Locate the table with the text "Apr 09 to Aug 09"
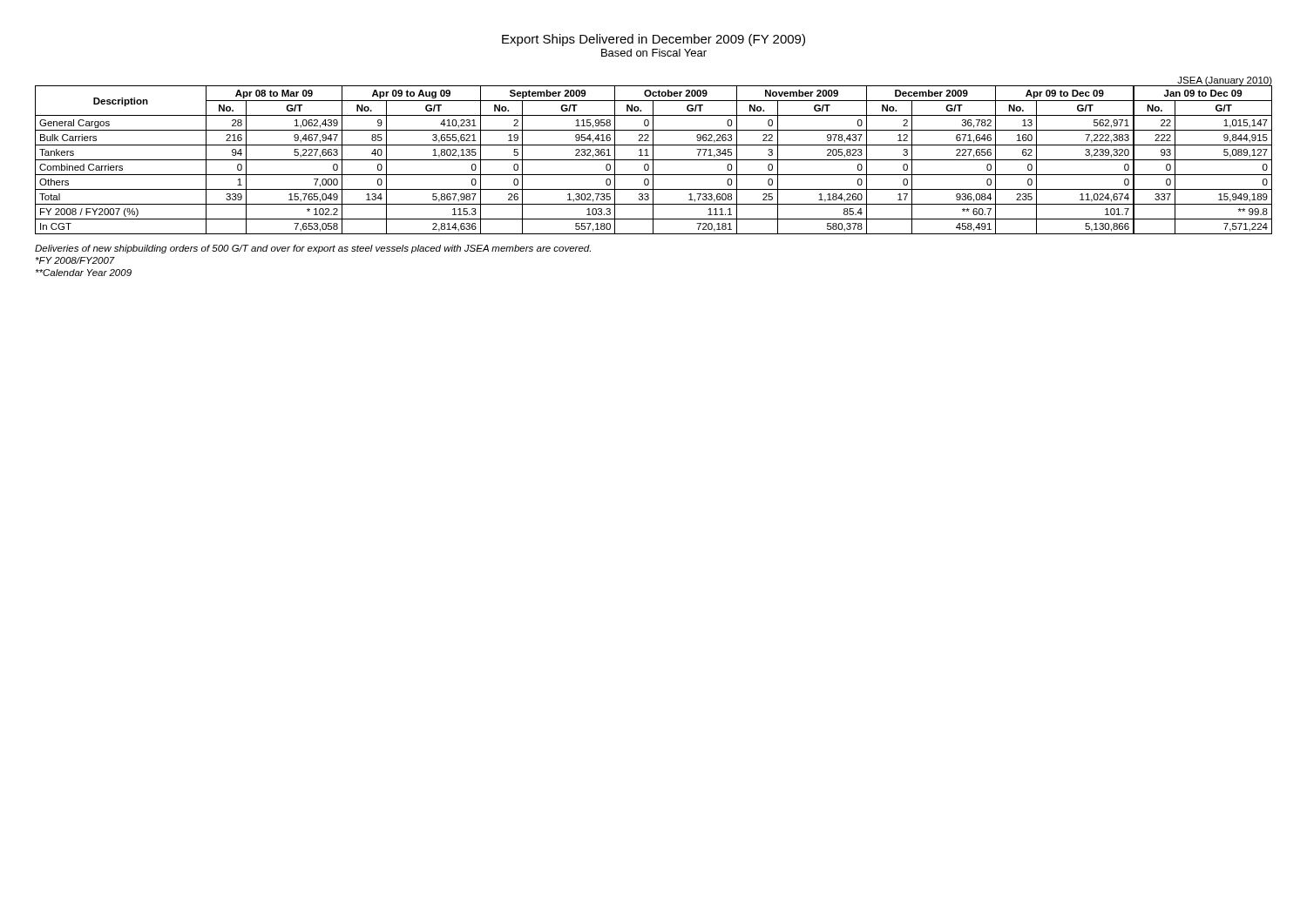 (654, 155)
